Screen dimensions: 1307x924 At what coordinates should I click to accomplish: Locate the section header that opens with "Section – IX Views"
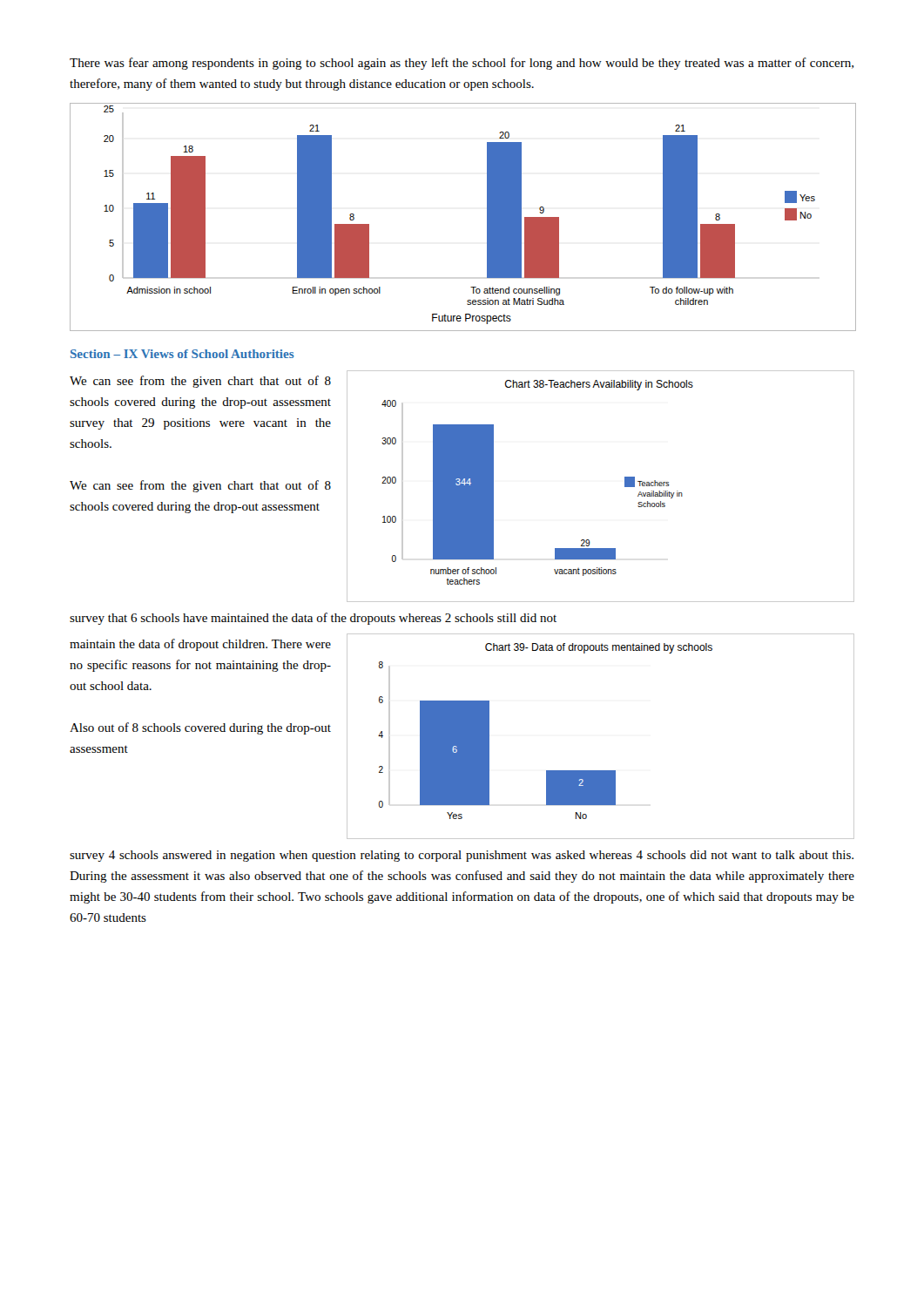tap(182, 354)
